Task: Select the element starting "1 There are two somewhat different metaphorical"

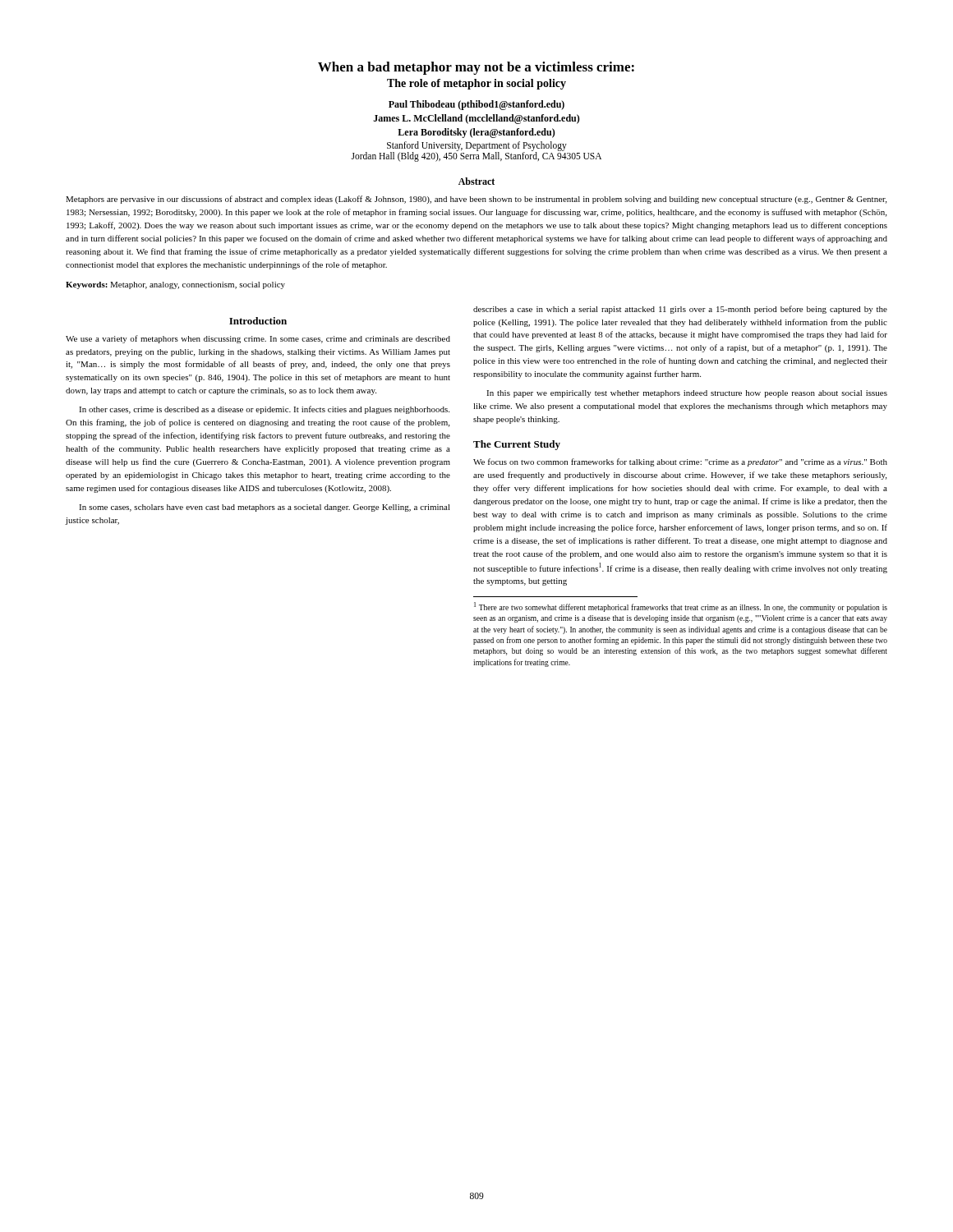Action: point(680,634)
